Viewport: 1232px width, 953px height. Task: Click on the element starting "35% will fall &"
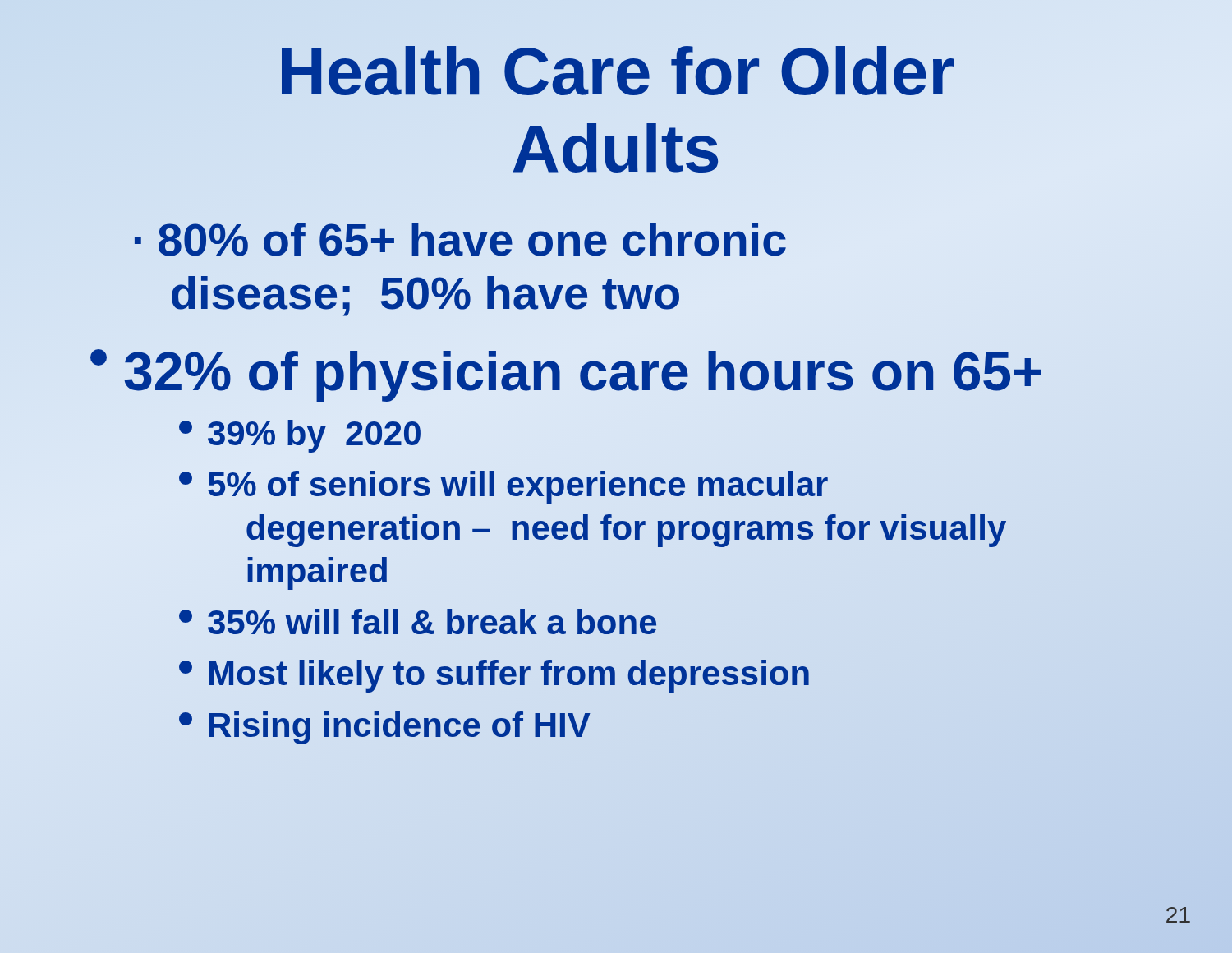click(x=664, y=623)
